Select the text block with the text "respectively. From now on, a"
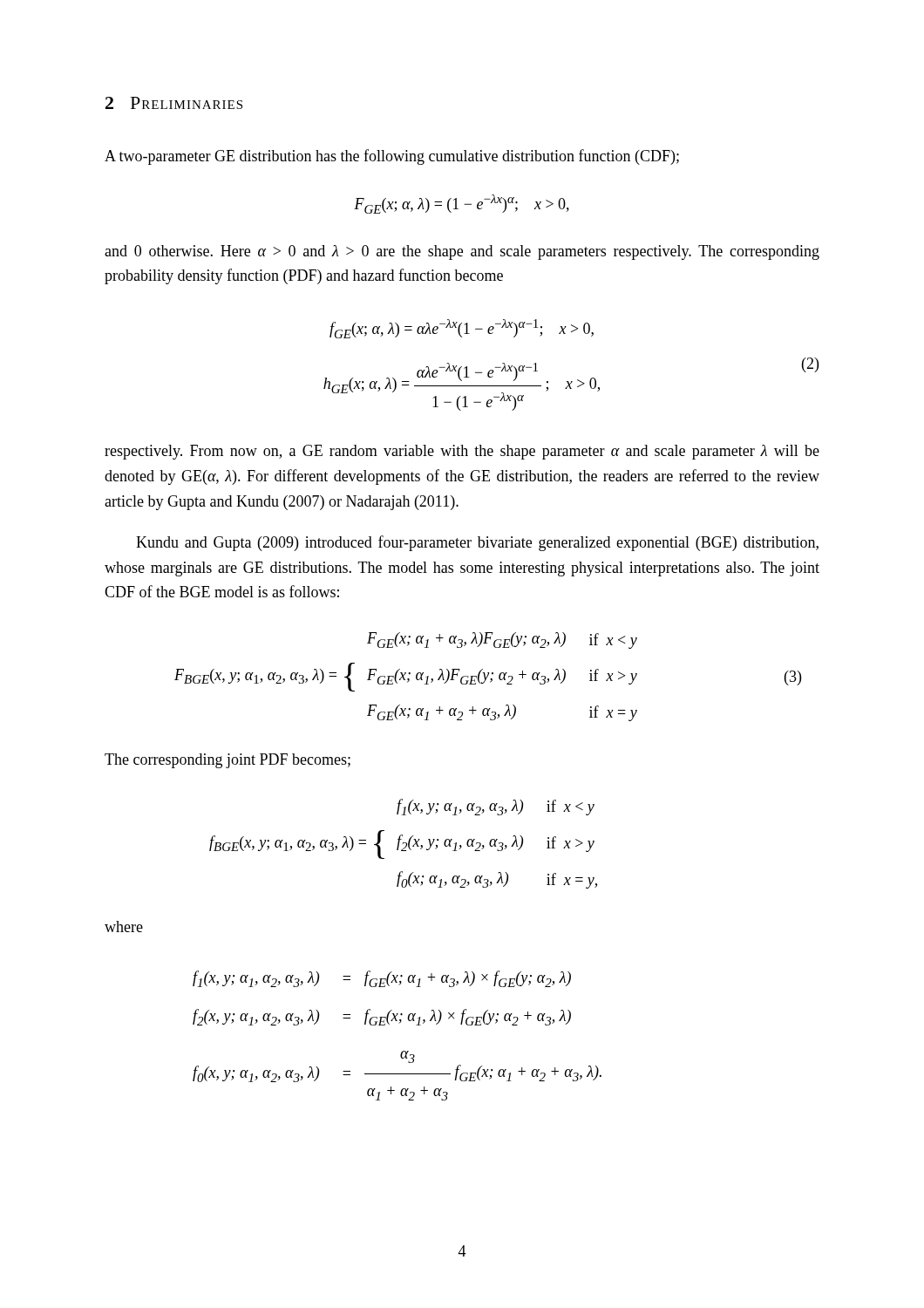 tap(462, 476)
